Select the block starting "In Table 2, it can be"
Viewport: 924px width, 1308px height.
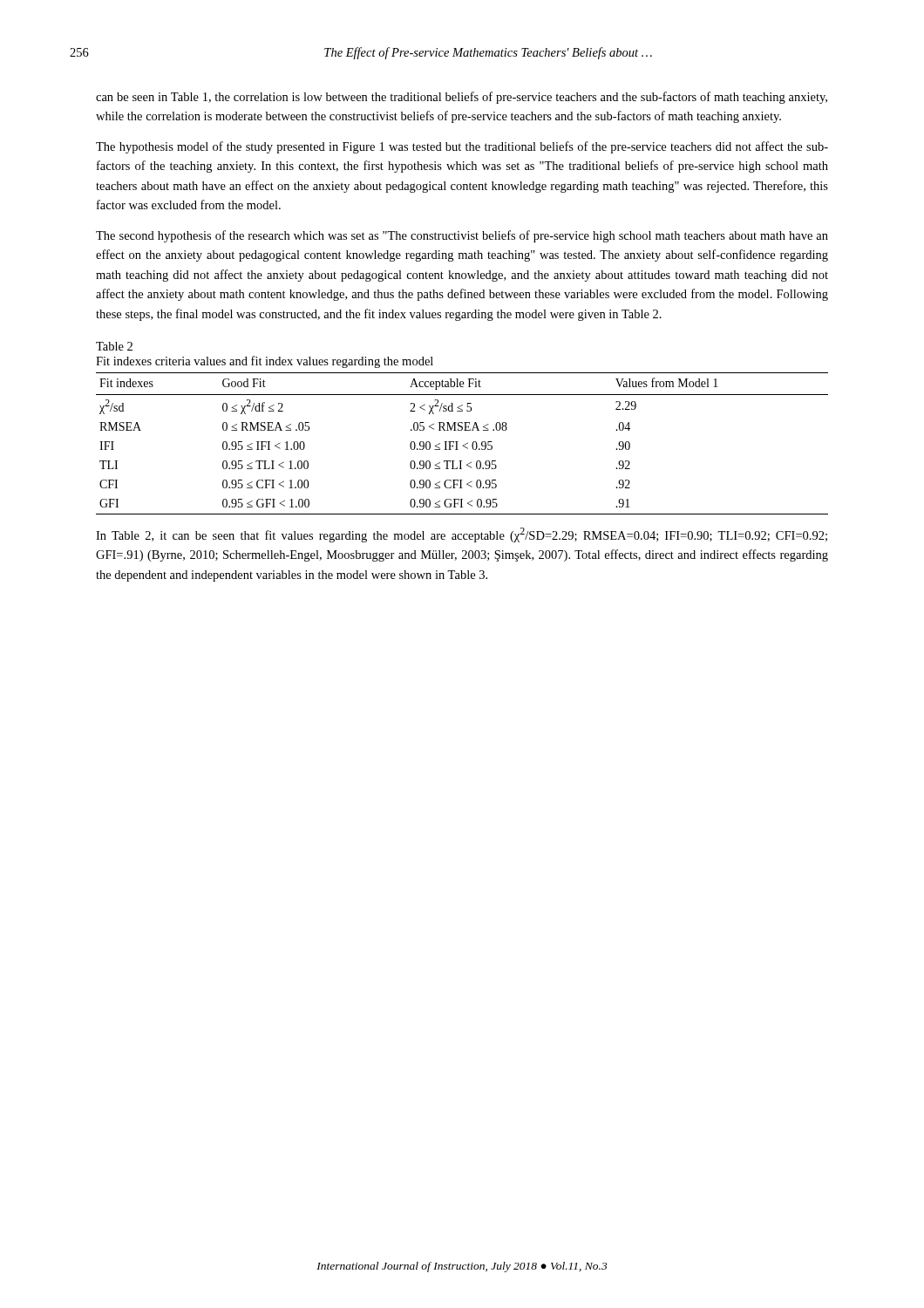click(462, 553)
